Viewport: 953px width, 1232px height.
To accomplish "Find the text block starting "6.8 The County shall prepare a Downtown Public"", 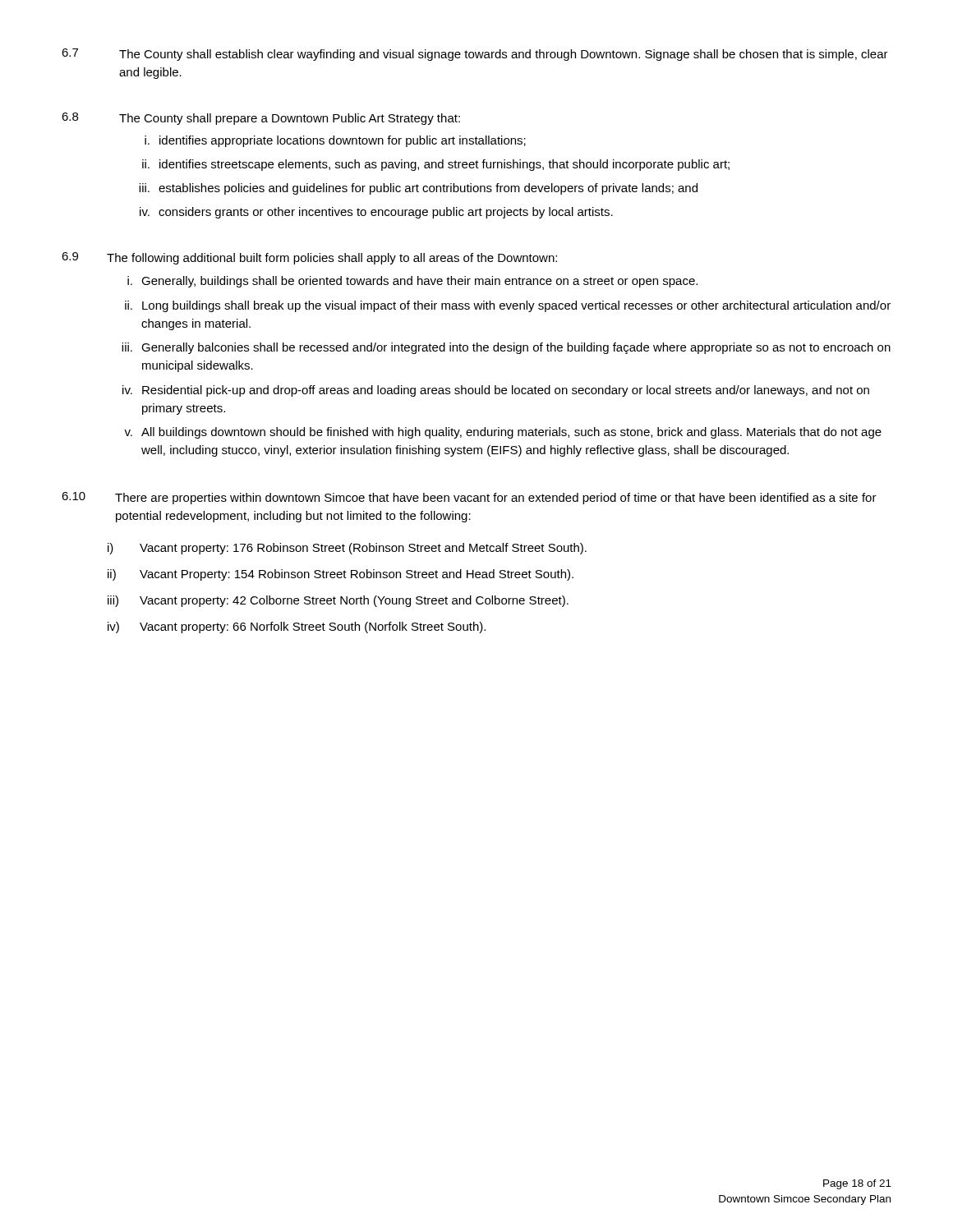I will tap(476, 167).
